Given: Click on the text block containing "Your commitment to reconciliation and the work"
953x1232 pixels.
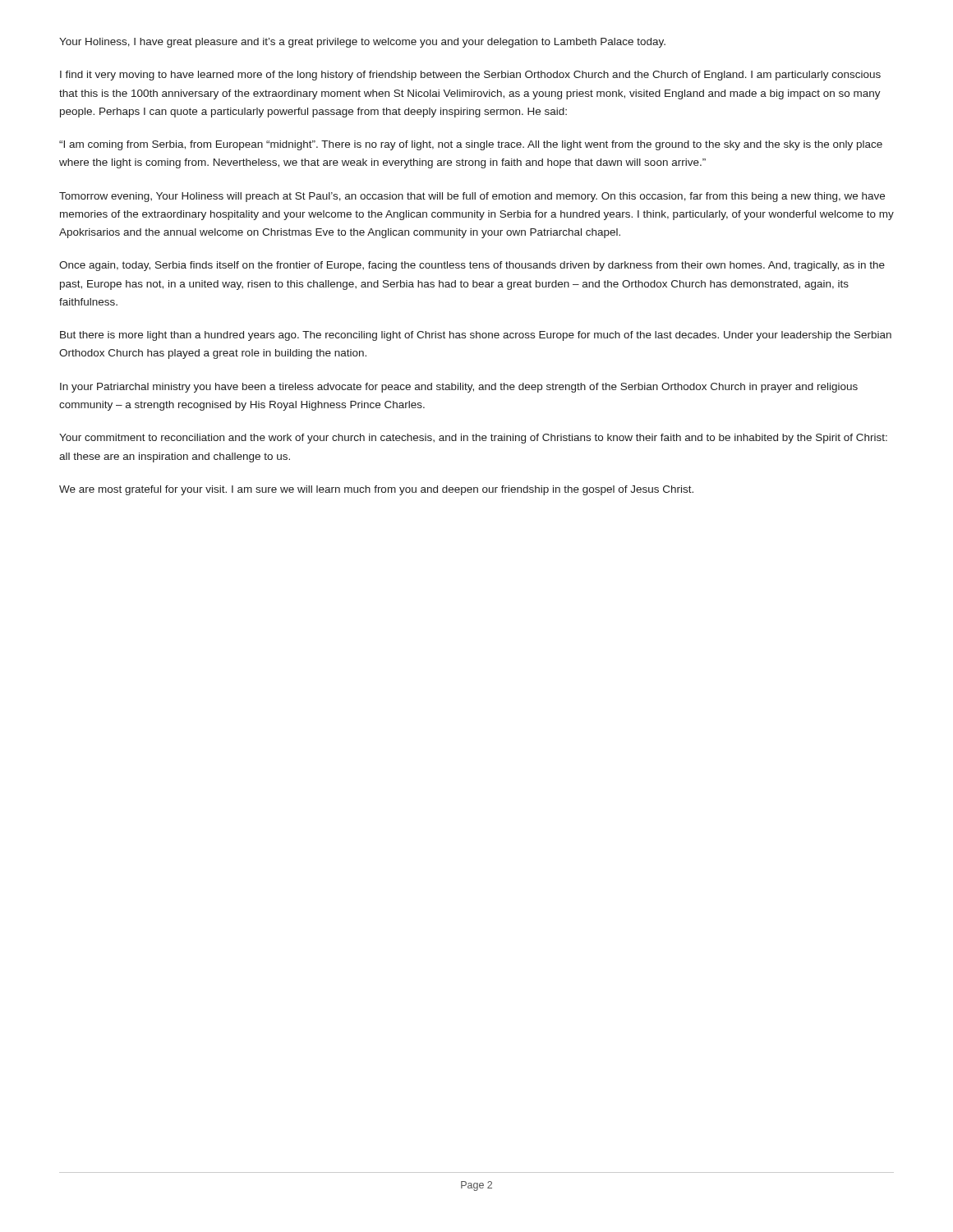Looking at the screenshot, I should coord(474,447).
